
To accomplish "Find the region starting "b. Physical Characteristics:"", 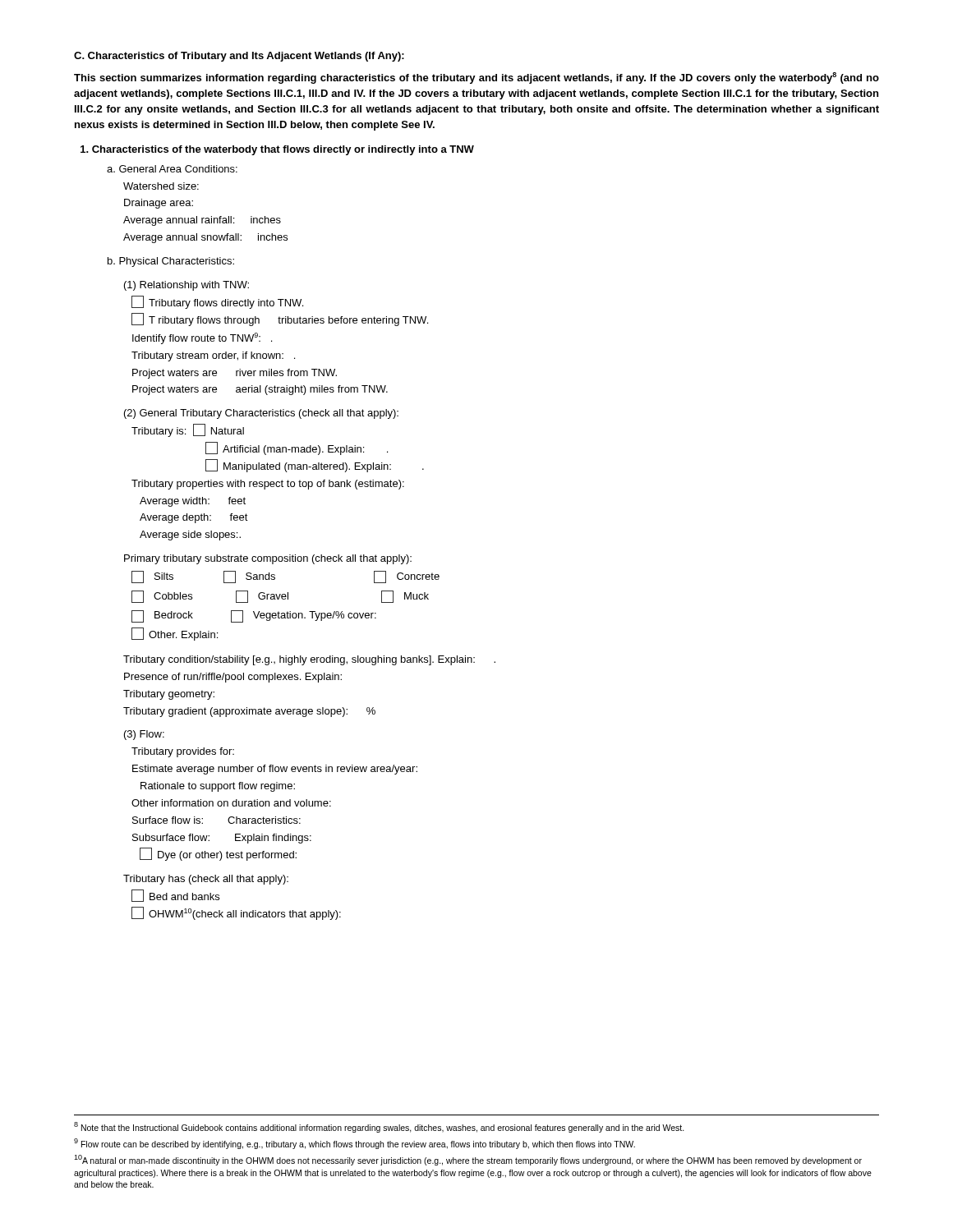I will [x=171, y=262].
